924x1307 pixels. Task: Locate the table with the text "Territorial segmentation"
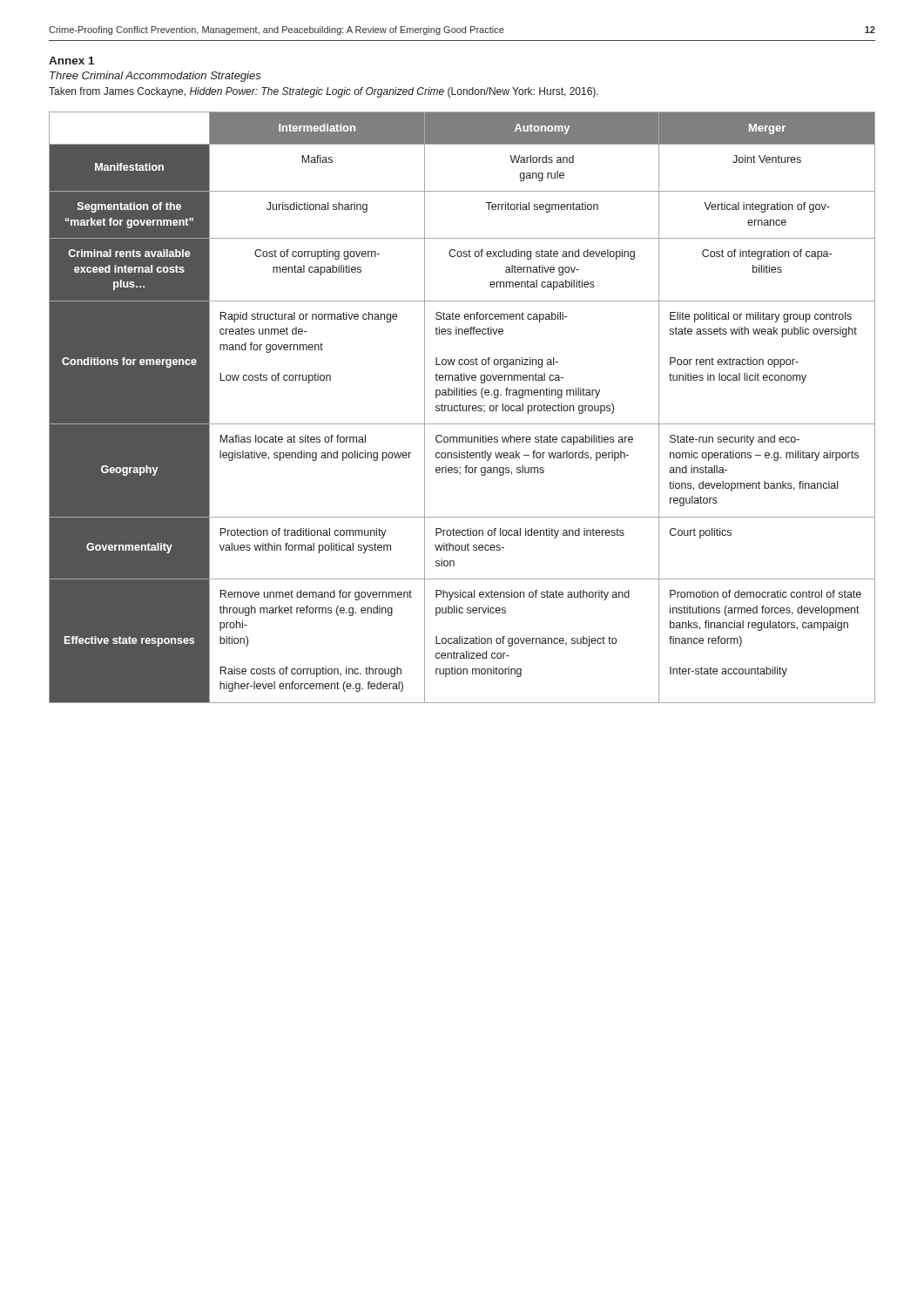point(462,407)
